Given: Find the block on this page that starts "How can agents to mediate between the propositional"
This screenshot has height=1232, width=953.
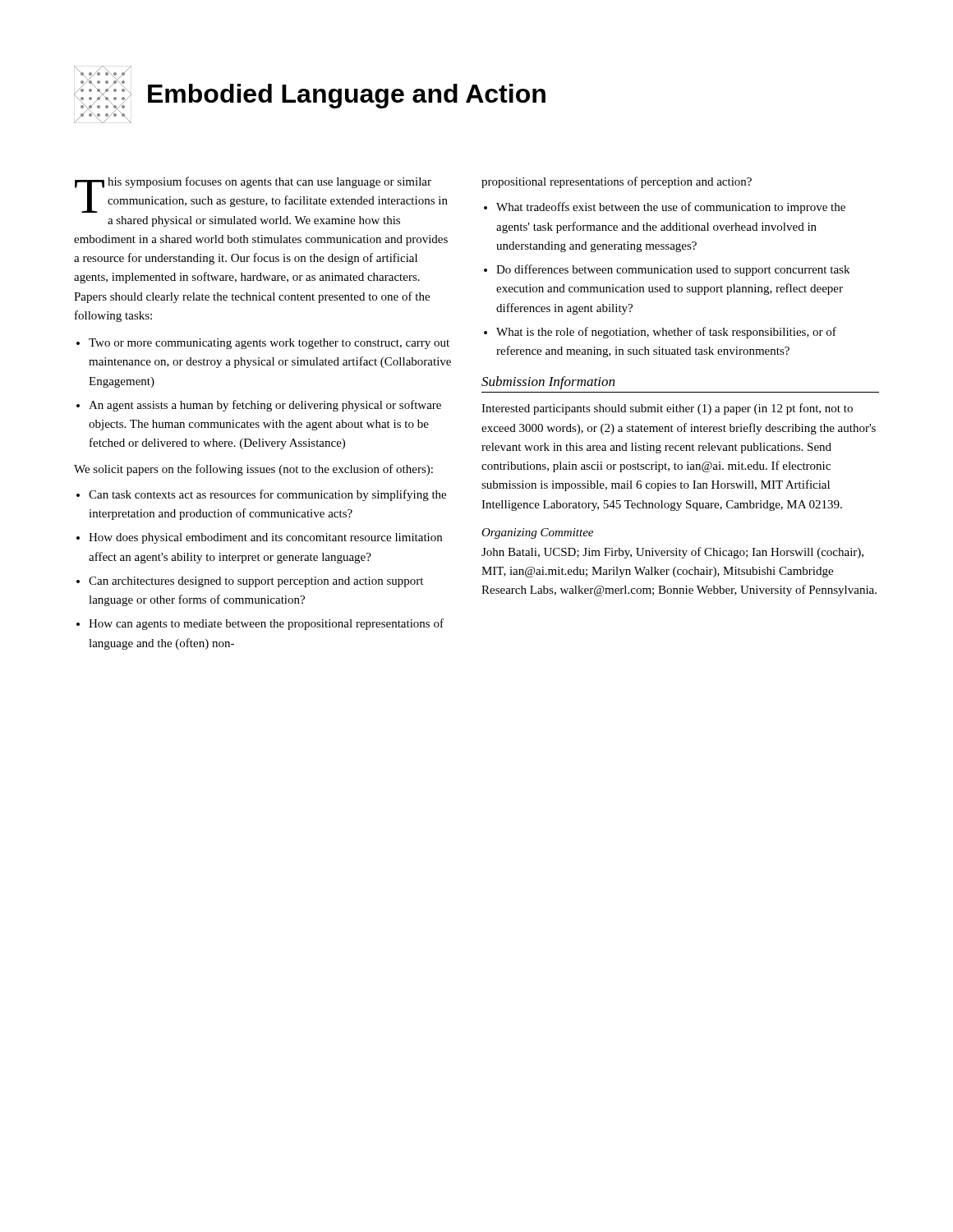Looking at the screenshot, I should click(266, 633).
